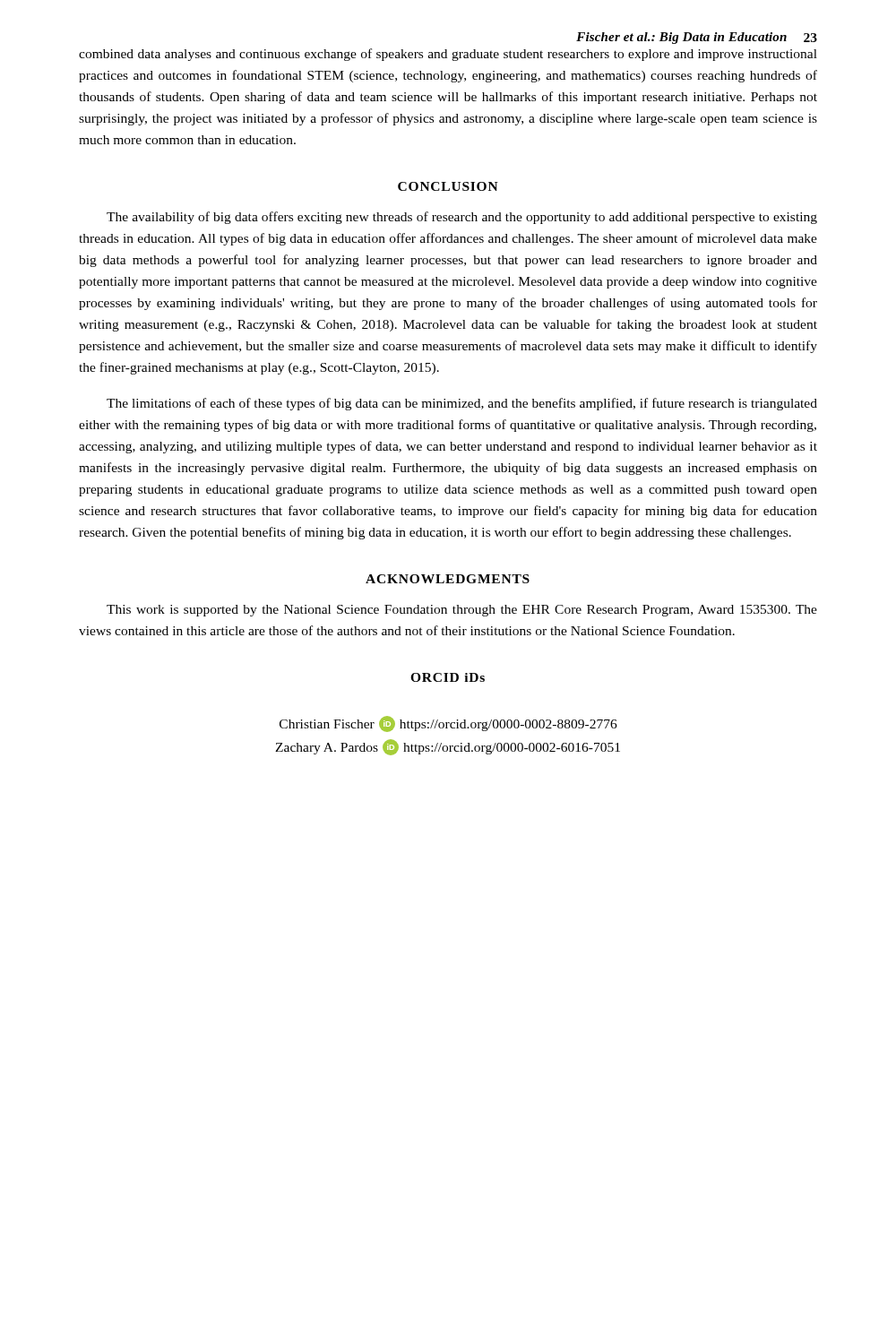This screenshot has width=896, height=1344.
Task: Select the text block starting "This work is supported by the"
Action: pos(448,620)
